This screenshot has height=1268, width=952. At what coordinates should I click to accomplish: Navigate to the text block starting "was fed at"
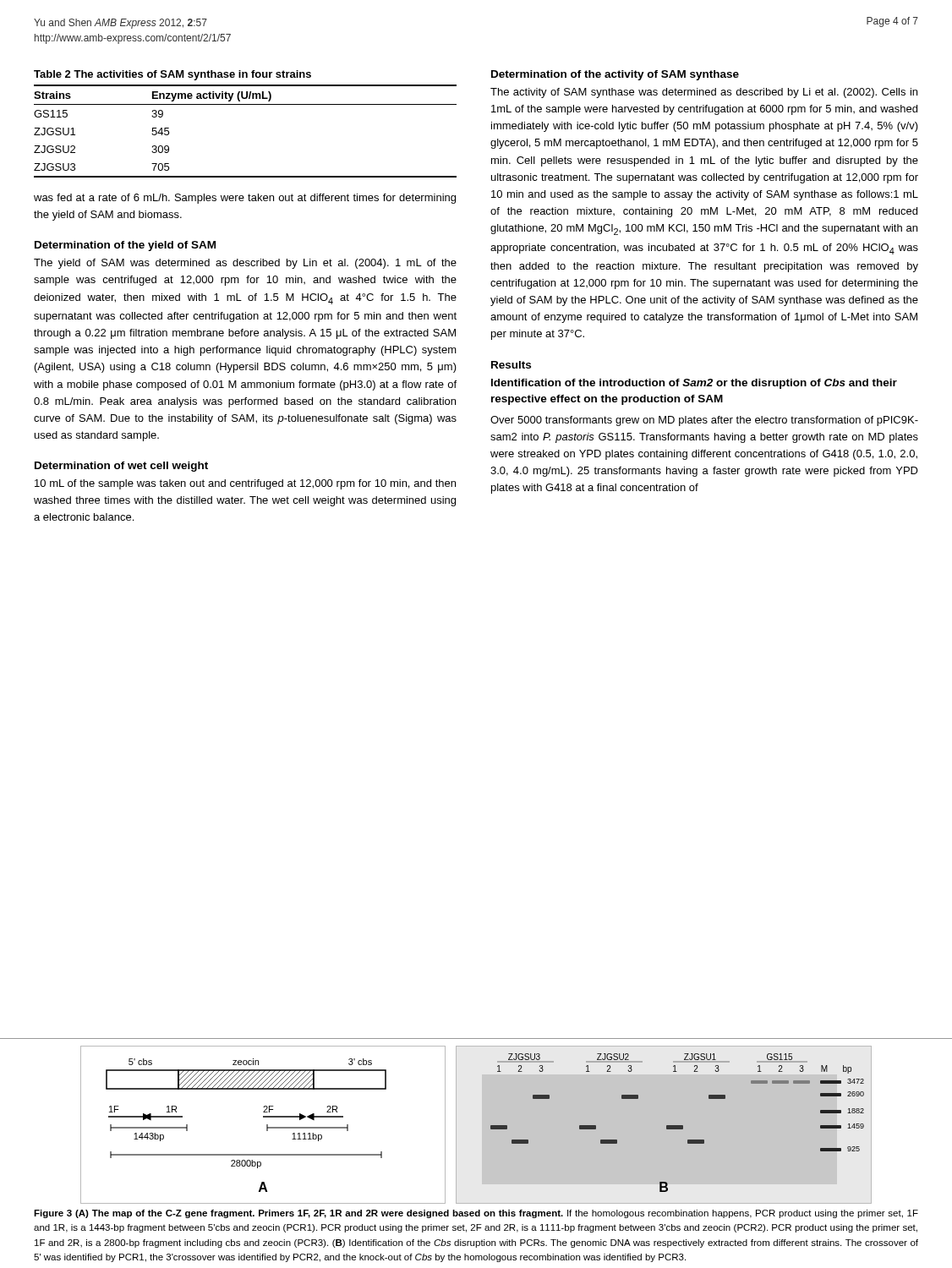pos(245,206)
